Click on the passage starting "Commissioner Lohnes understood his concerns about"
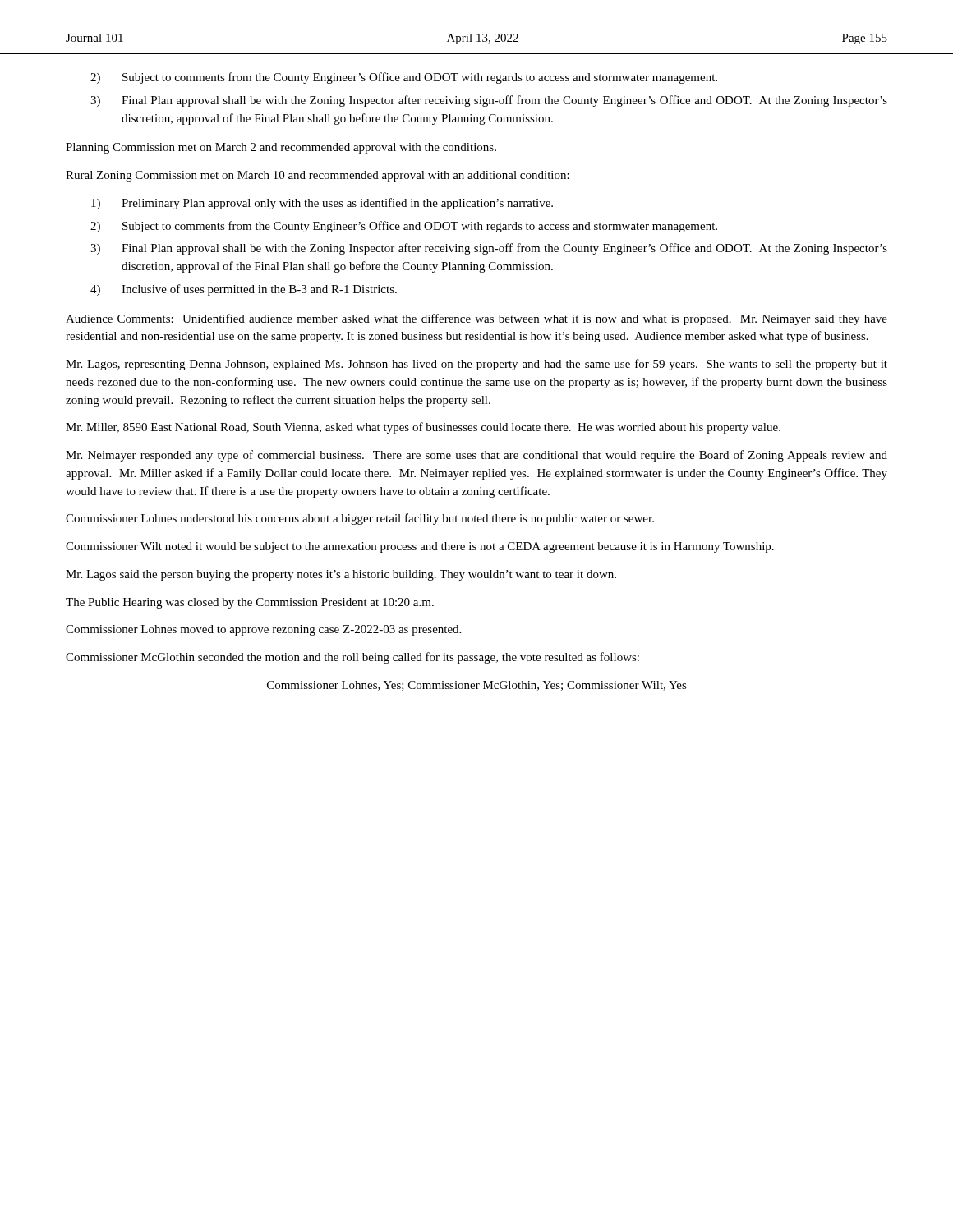Viewport: 953px width, 1232px height. pyautogui.click(x=476, y=519)
